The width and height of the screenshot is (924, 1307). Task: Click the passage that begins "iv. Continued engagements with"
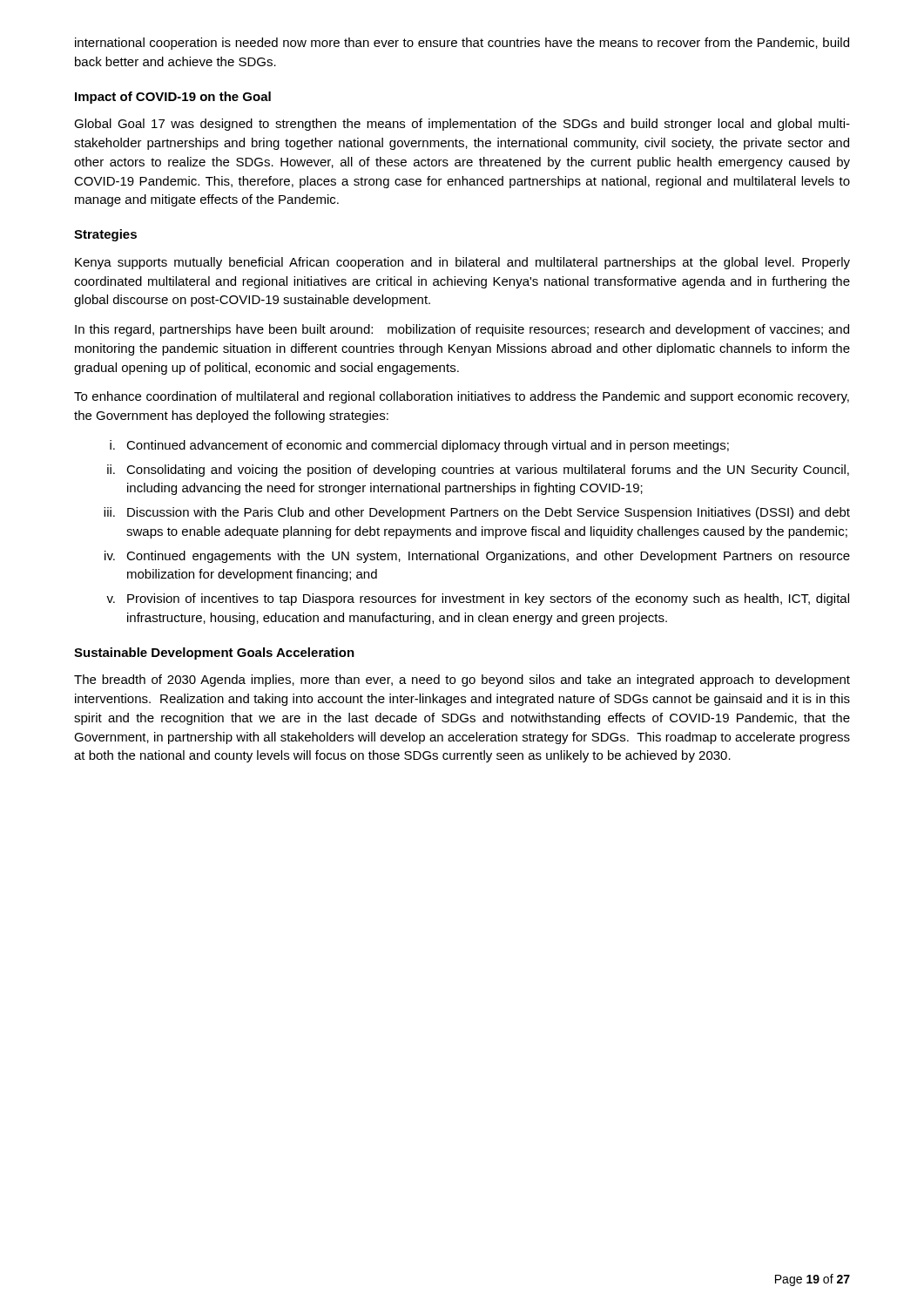462,565
